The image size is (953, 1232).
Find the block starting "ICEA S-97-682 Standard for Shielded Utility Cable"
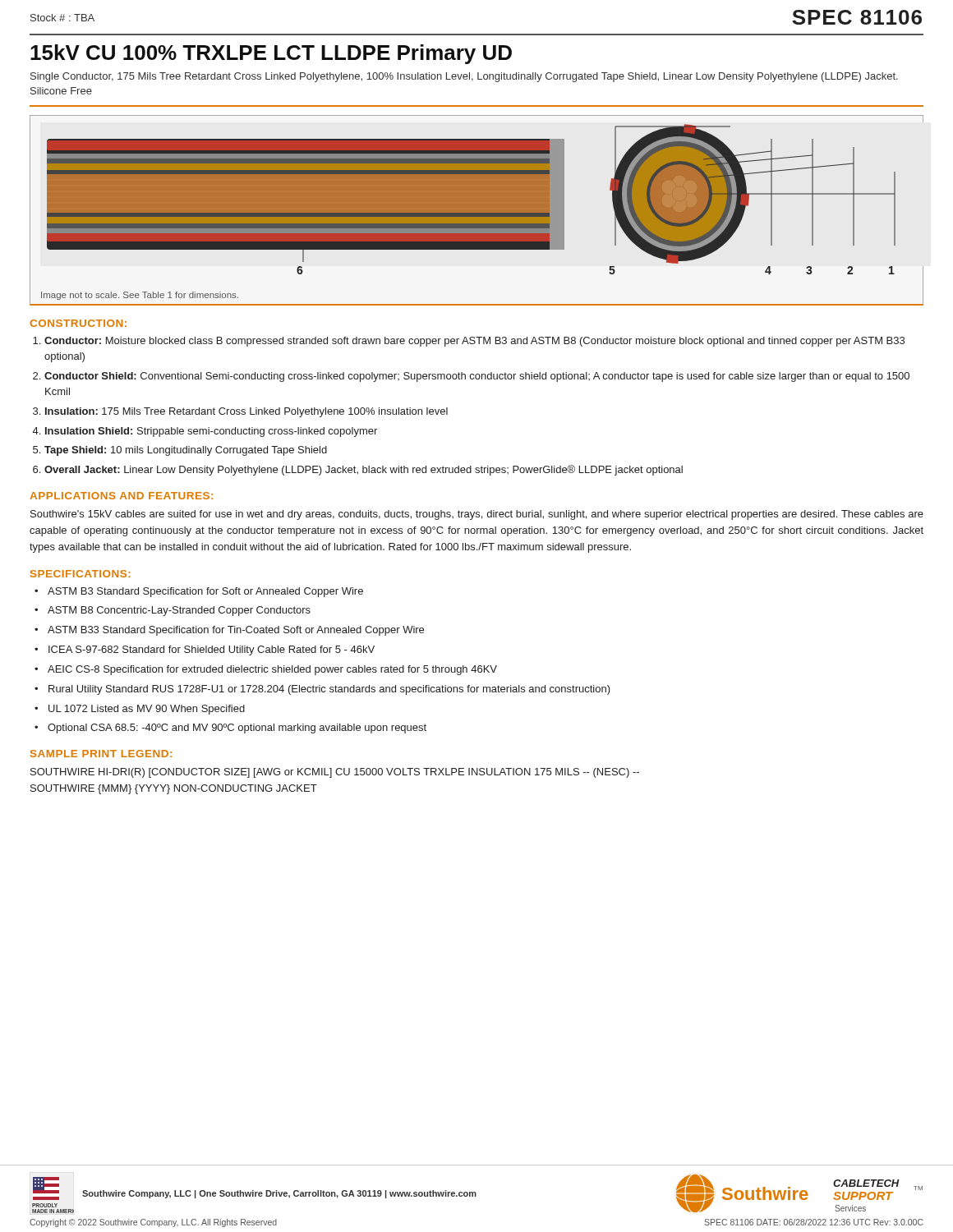[211, 649]
